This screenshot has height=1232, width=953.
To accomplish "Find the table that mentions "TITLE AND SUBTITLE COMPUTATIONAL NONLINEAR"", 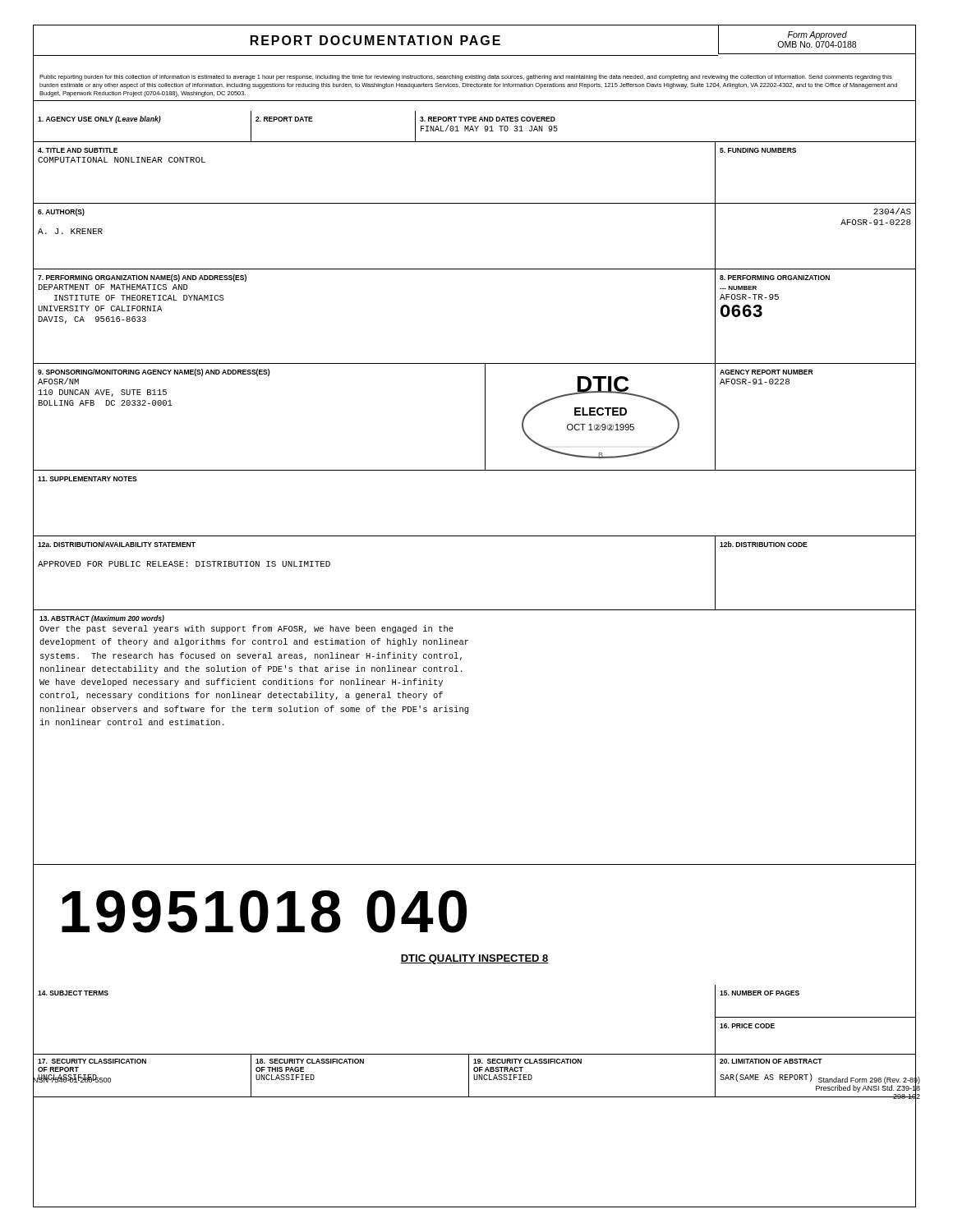I will [x=474, y=173].
